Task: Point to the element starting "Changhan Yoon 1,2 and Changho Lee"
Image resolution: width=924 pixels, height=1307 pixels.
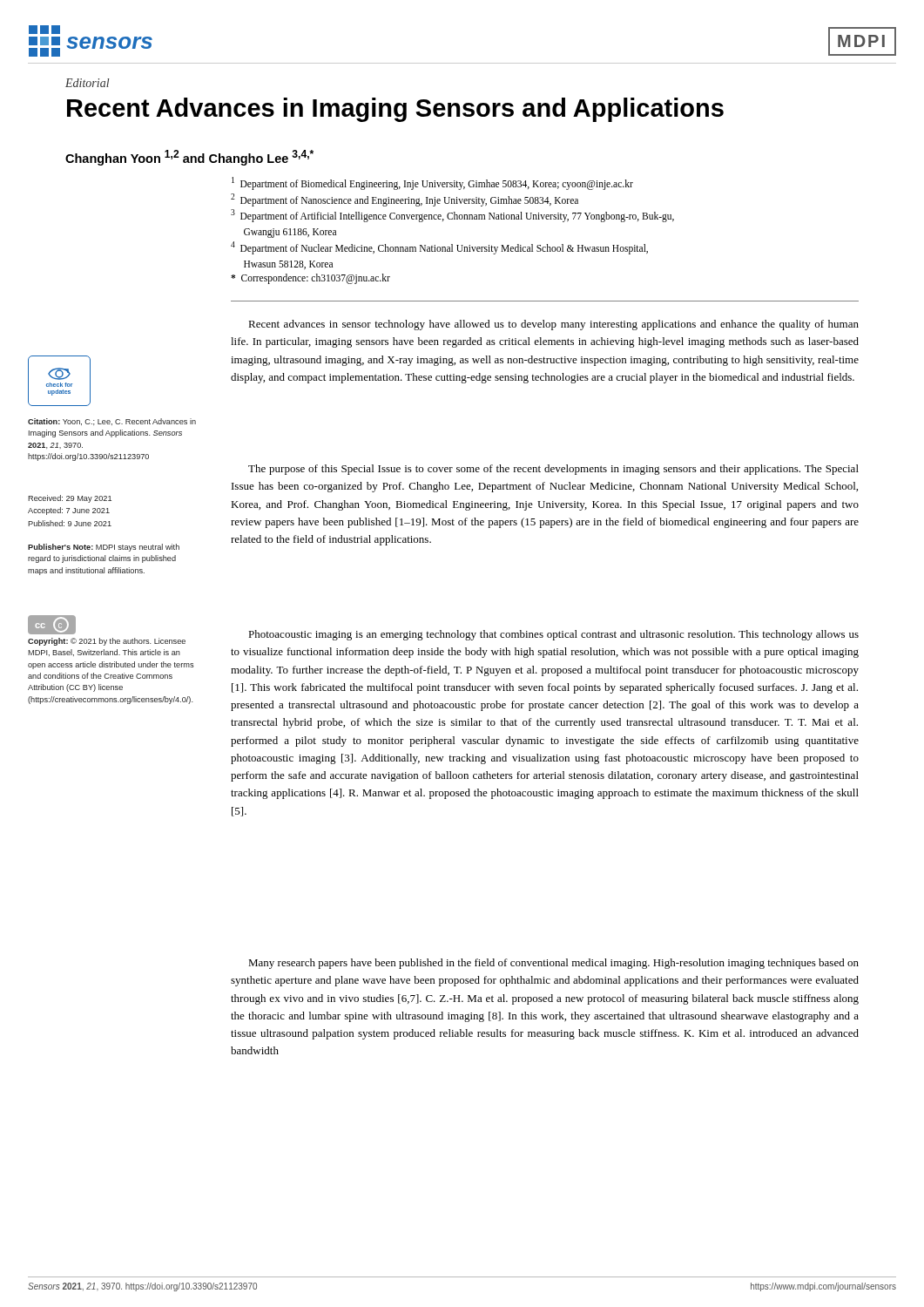Action: [190, 157]
